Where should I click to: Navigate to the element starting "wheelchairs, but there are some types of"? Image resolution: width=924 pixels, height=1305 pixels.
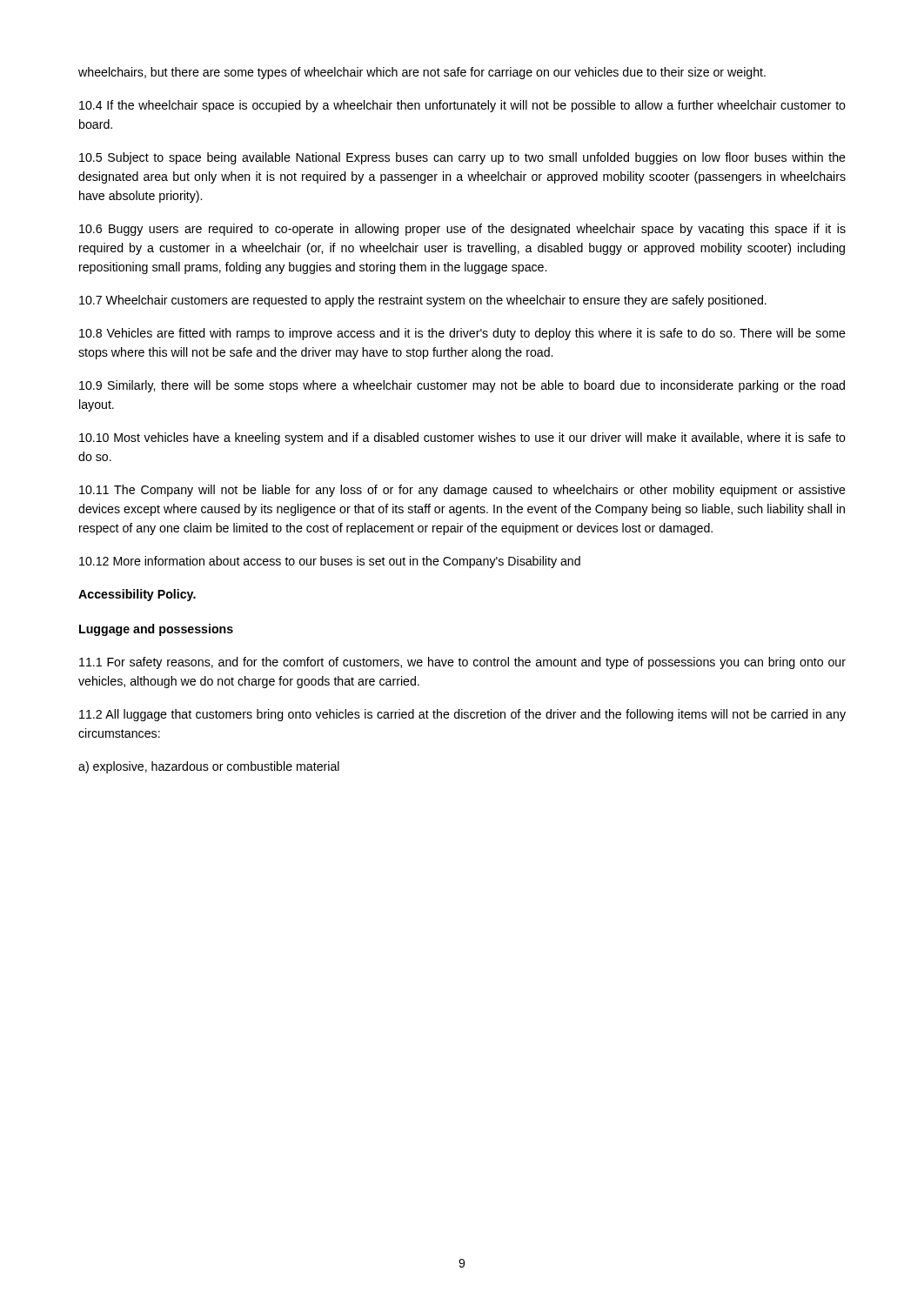click(x=422, y=72)
